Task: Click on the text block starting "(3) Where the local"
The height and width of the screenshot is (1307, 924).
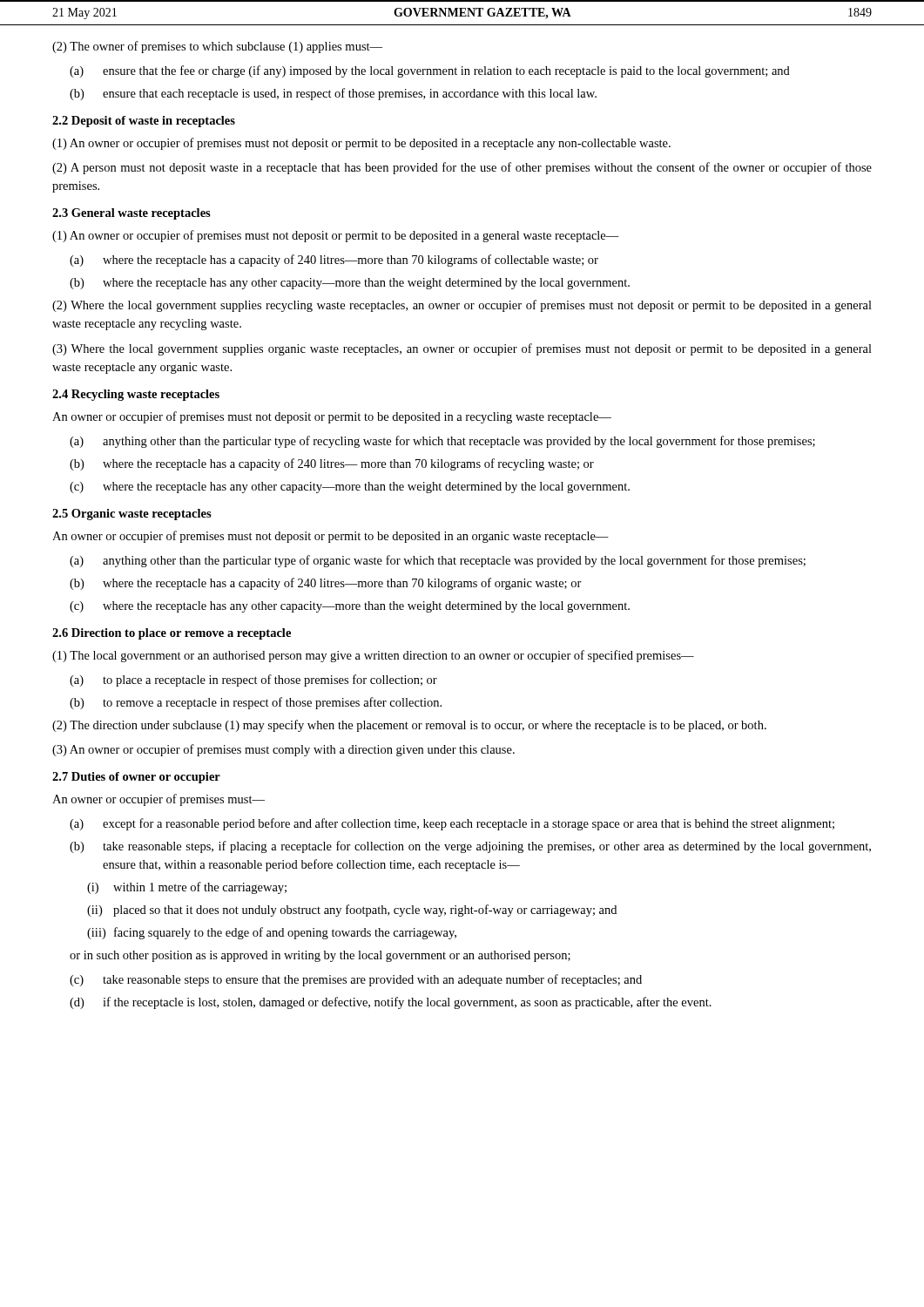Action: (462, 358)
